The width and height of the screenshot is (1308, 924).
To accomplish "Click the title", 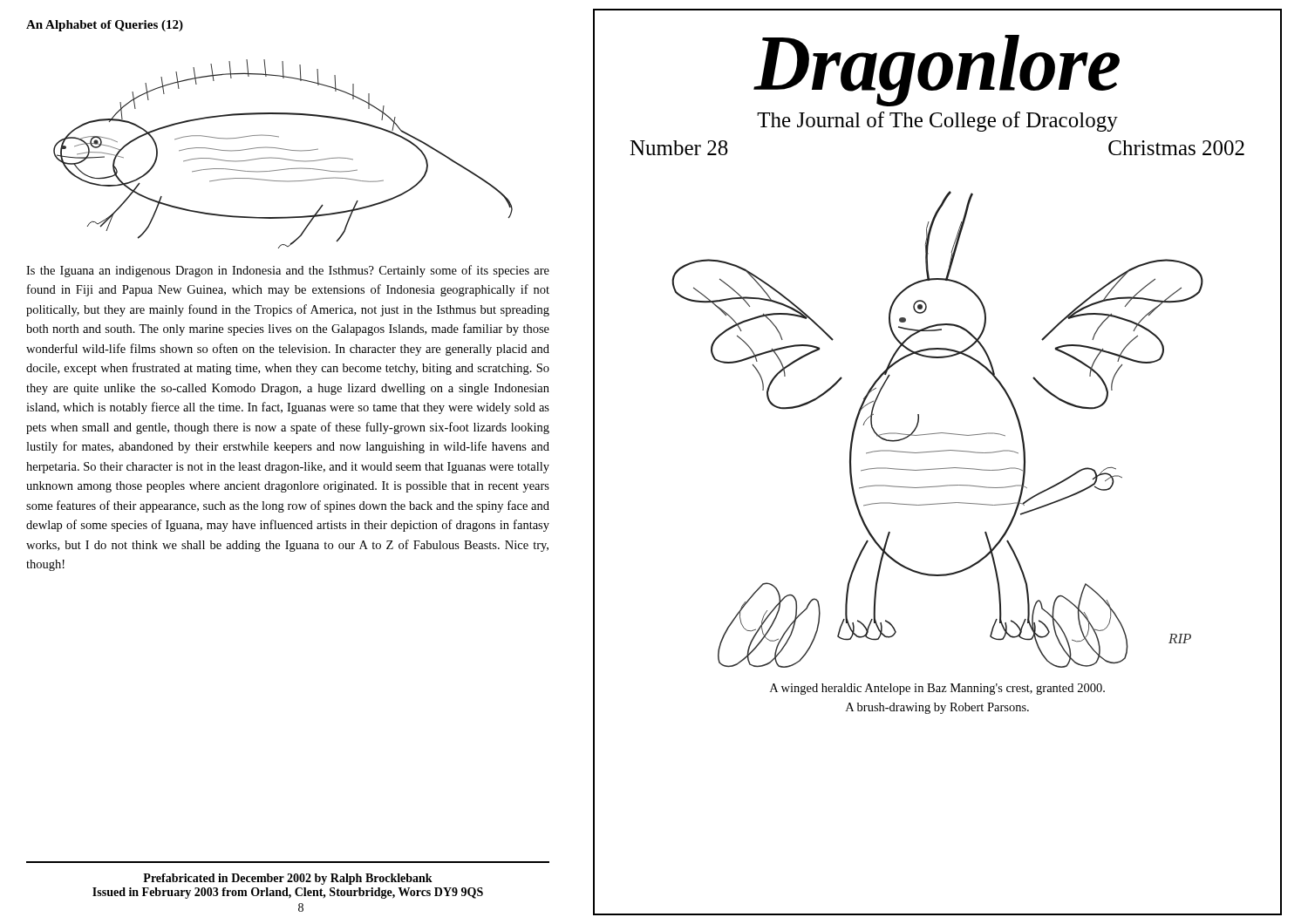I will (x=937, y=64).
